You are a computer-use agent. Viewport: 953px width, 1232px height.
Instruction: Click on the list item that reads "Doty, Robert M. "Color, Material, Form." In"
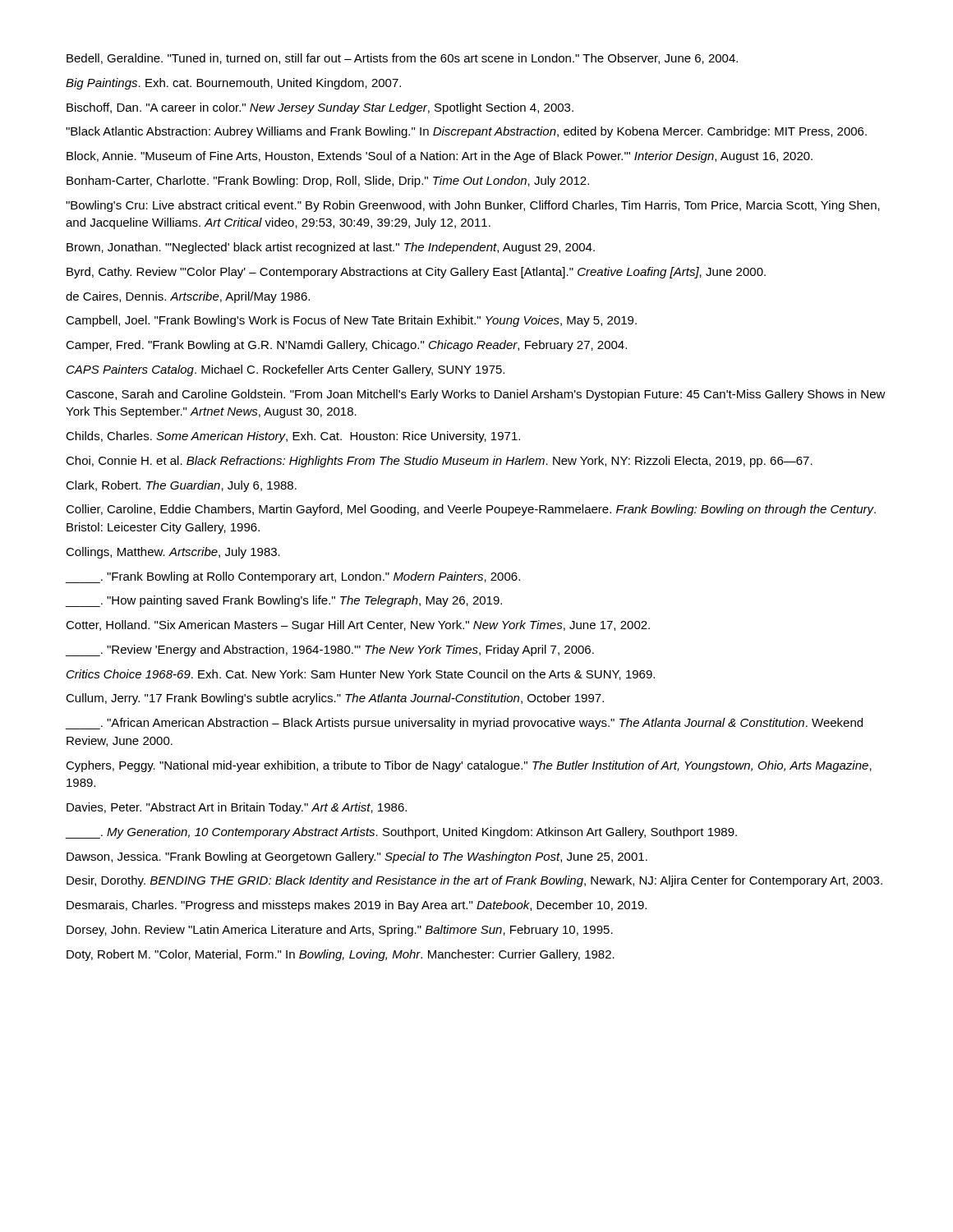coord(340,954)
